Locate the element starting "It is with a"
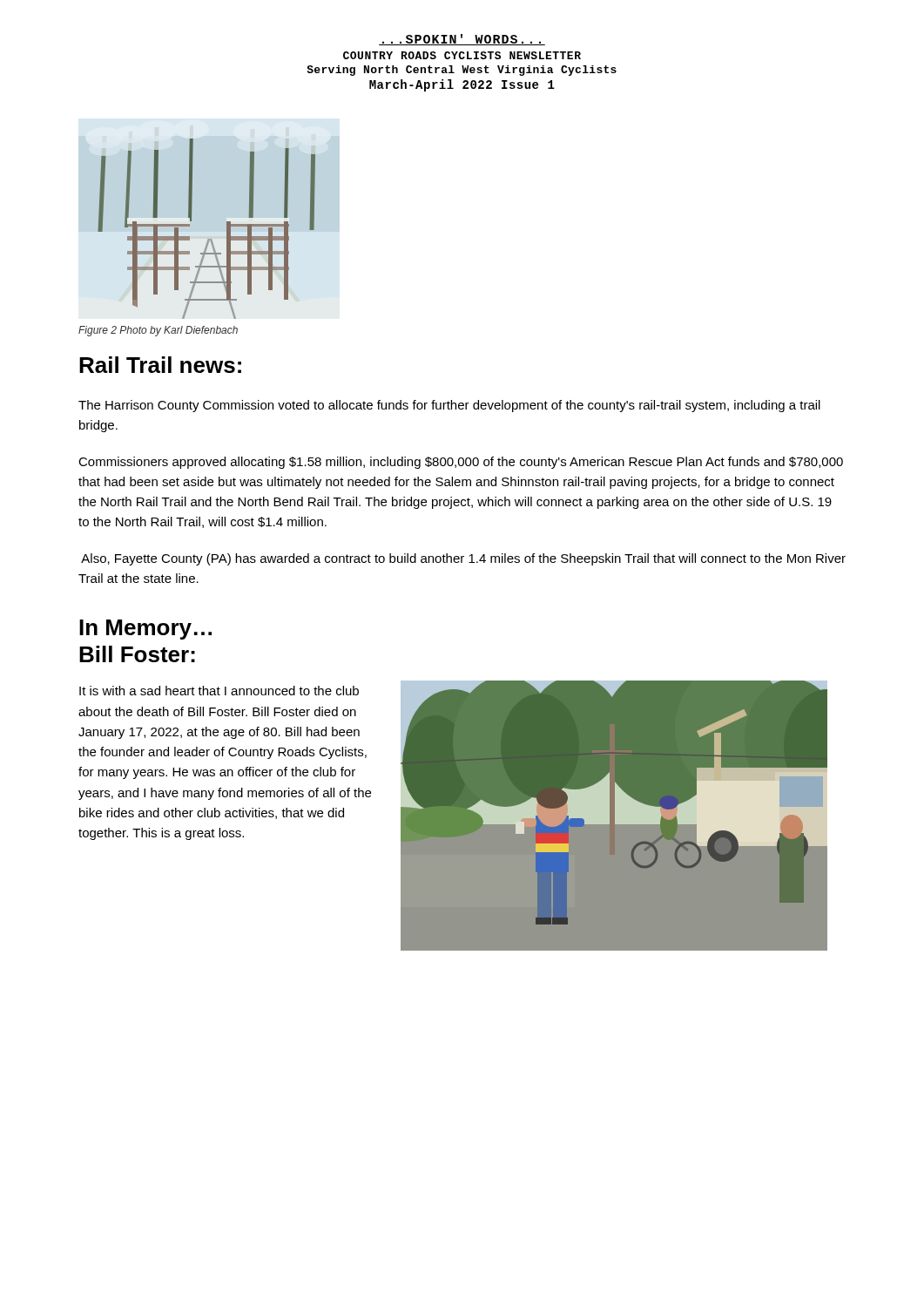Screen dimensions: 1307x924 point(225,762)
